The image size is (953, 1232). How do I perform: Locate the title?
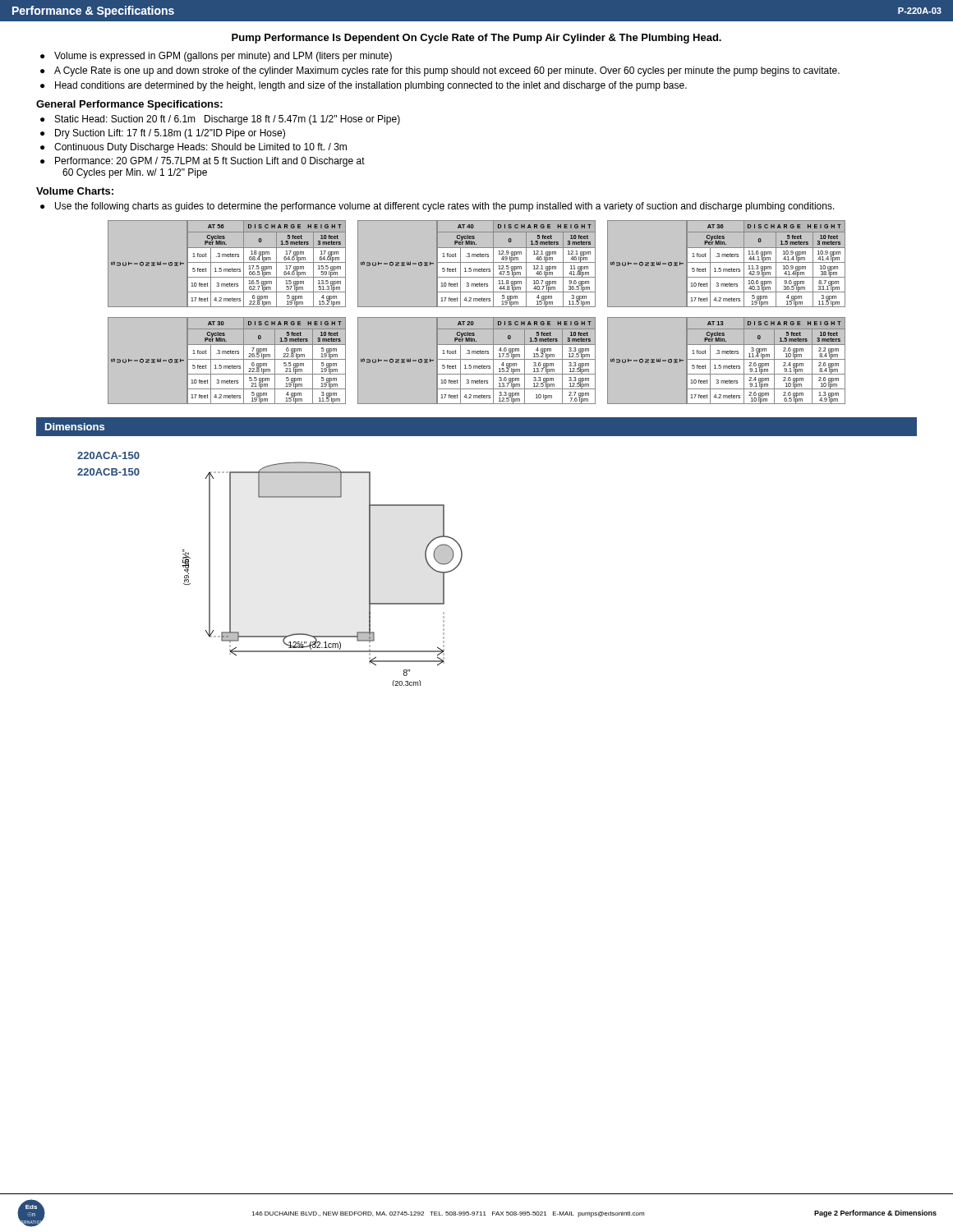pyautogui.click(x=476, y=37)
